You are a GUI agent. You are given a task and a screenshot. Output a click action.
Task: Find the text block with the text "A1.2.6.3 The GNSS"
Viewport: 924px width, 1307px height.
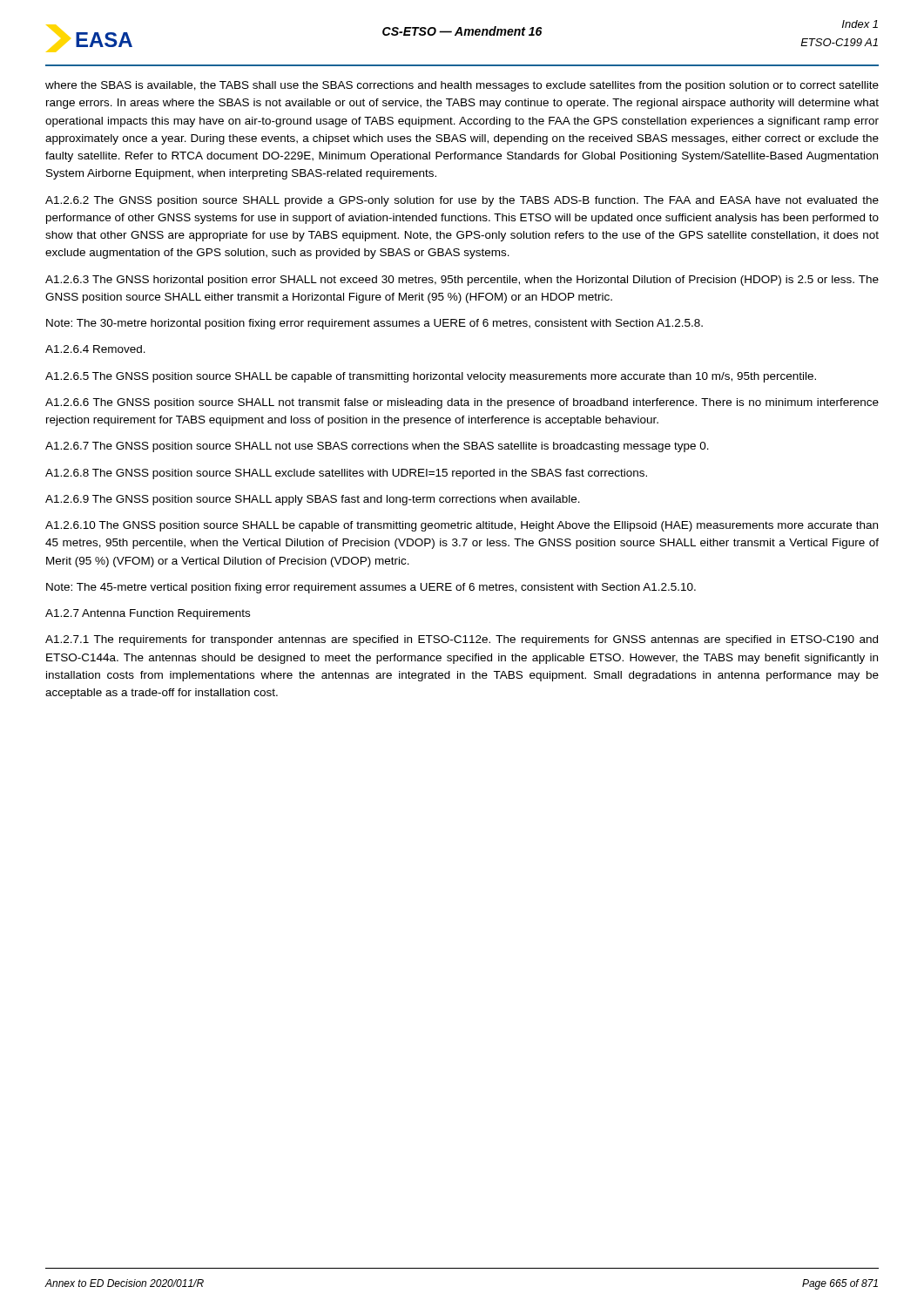click(462, 288)
